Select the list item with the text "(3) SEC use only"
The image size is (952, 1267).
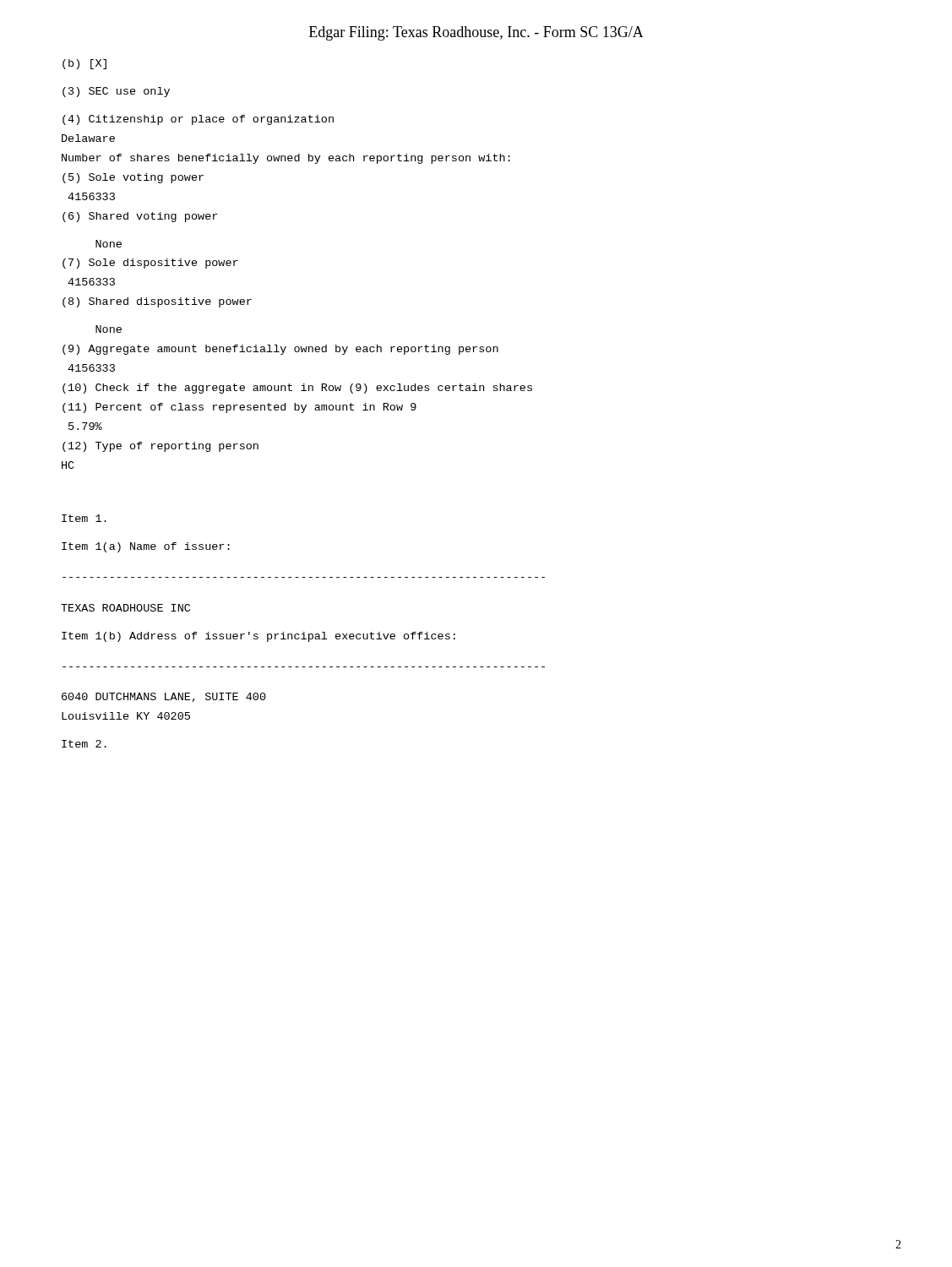tap(116, 92)
